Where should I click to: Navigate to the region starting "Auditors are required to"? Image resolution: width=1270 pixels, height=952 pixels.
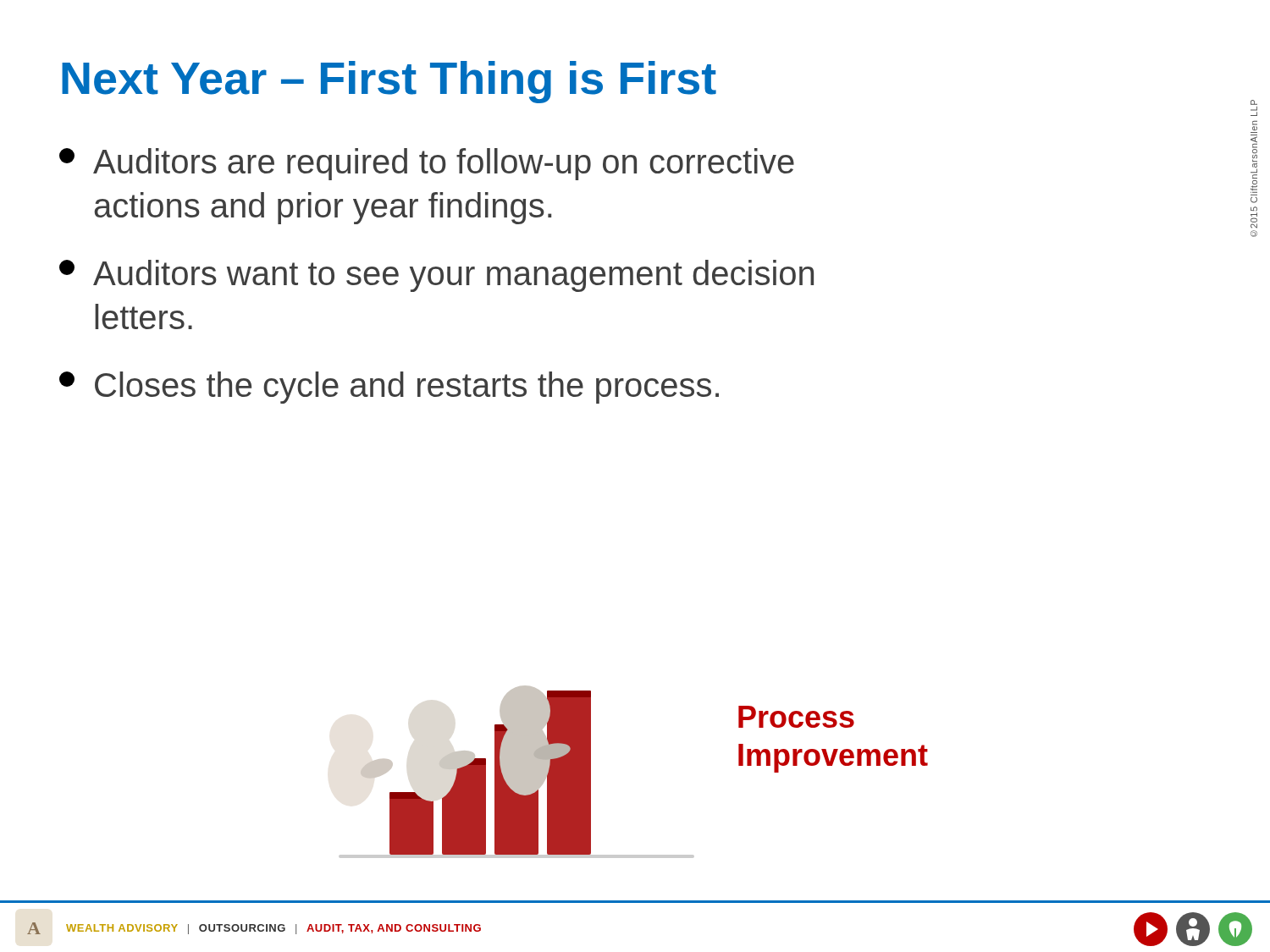pos(427,183)
